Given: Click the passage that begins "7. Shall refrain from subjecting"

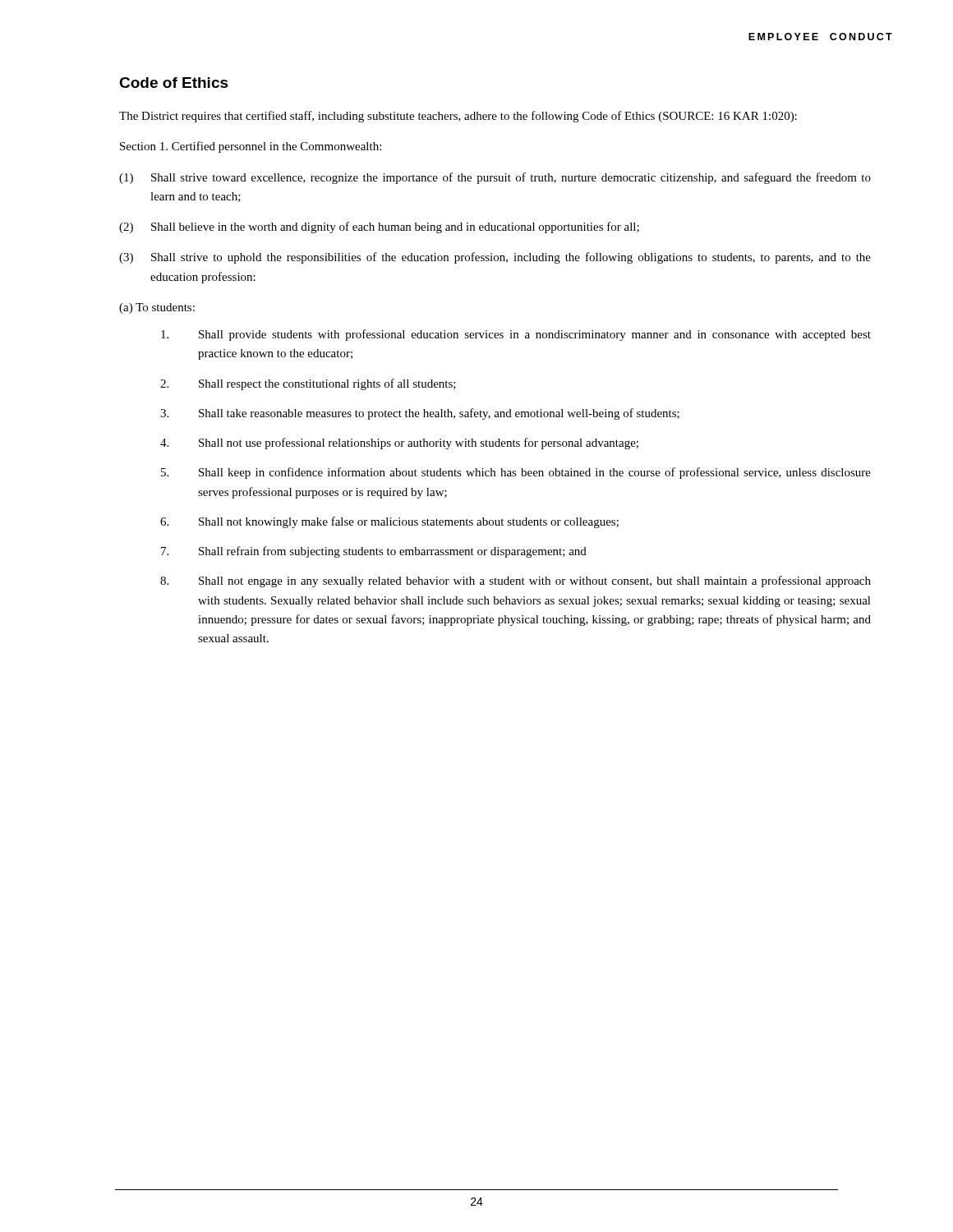Looking at the screenshot, I should (x=516, y=552).
